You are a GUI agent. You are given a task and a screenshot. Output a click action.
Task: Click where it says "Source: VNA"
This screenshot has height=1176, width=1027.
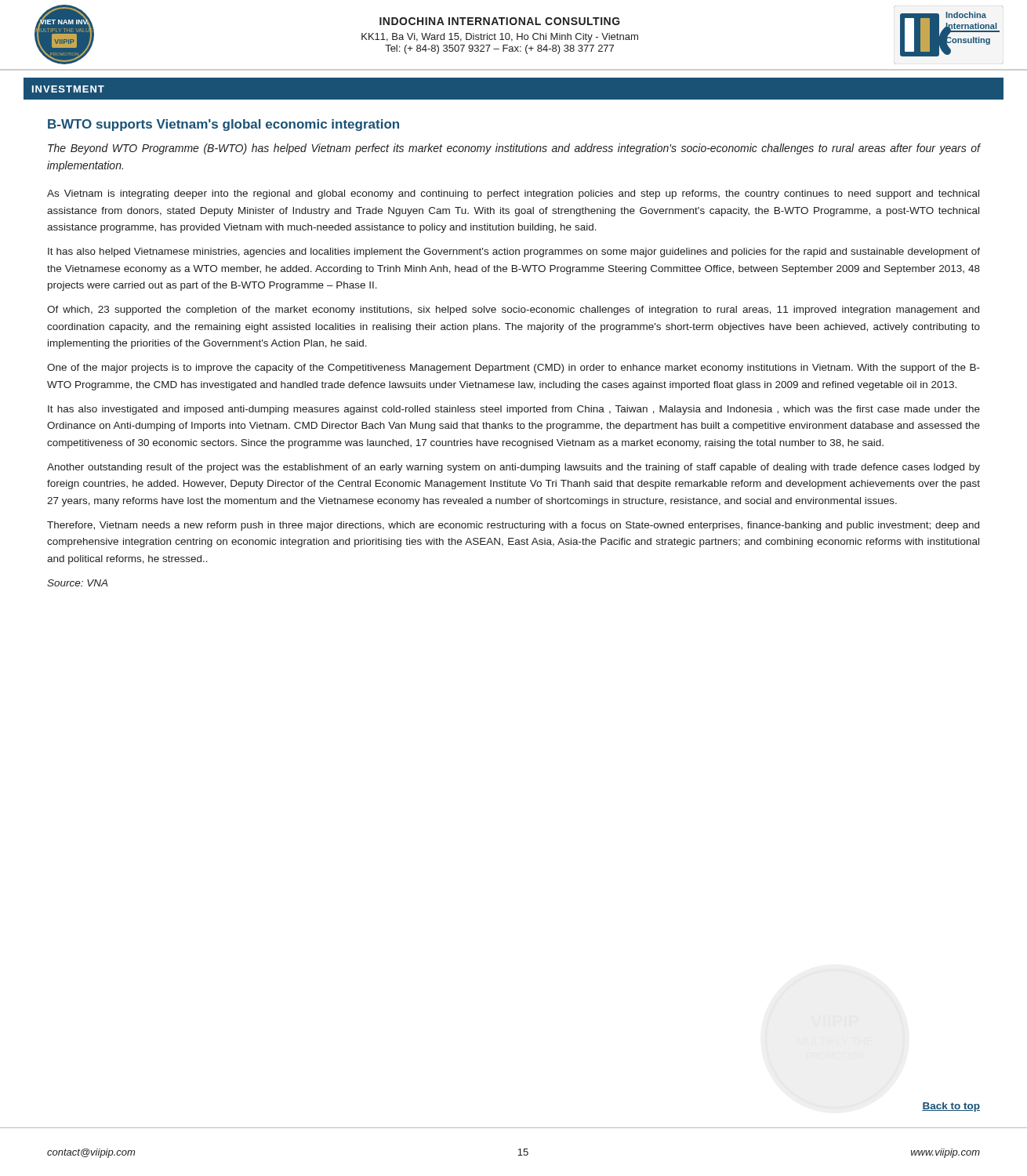[x=78, y=583]
